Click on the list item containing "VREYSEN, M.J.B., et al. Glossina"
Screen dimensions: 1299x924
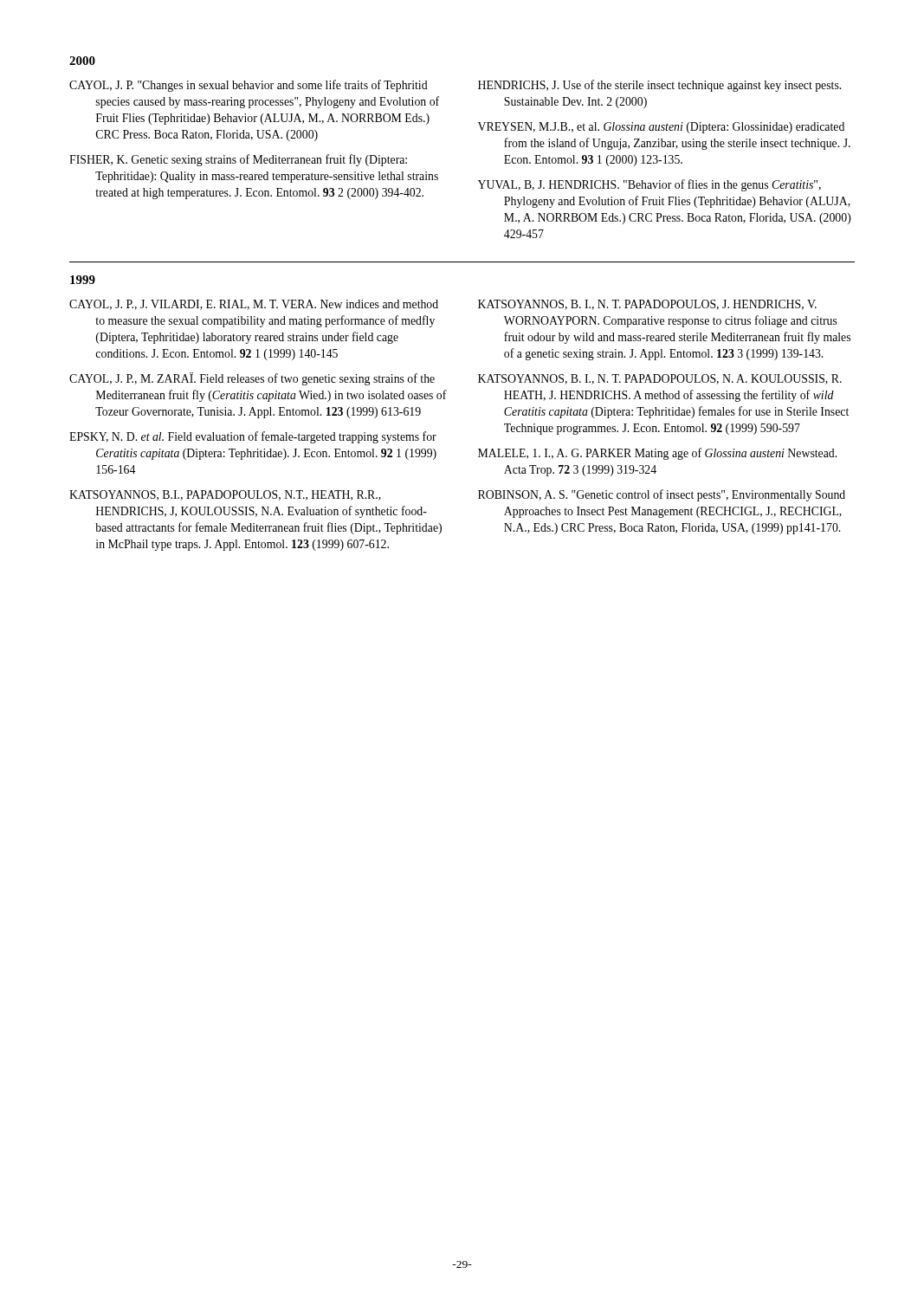pyautogui.click(x=664, y=143)
